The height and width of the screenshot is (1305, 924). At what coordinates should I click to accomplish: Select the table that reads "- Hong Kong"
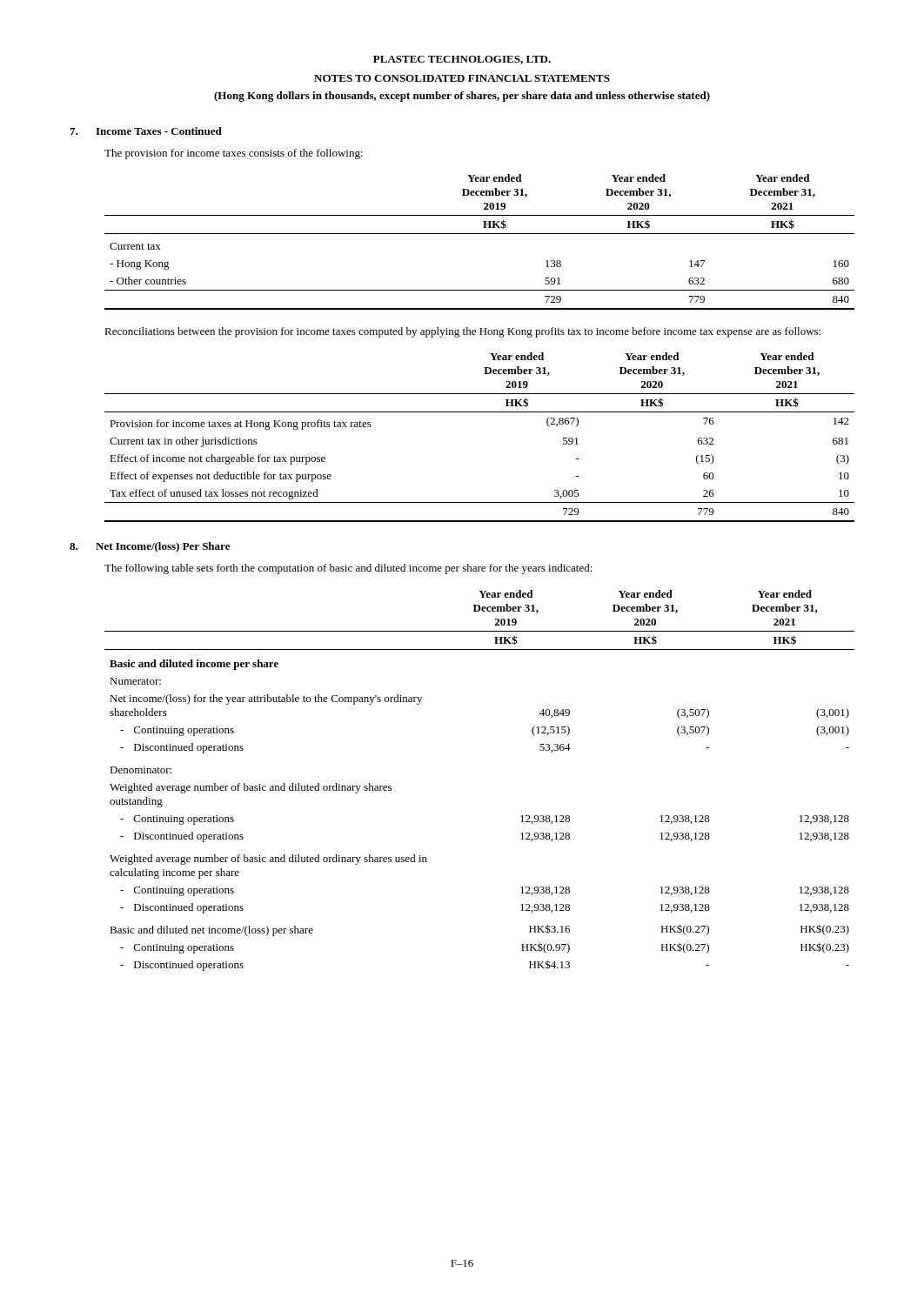click(x=479, y=240)
